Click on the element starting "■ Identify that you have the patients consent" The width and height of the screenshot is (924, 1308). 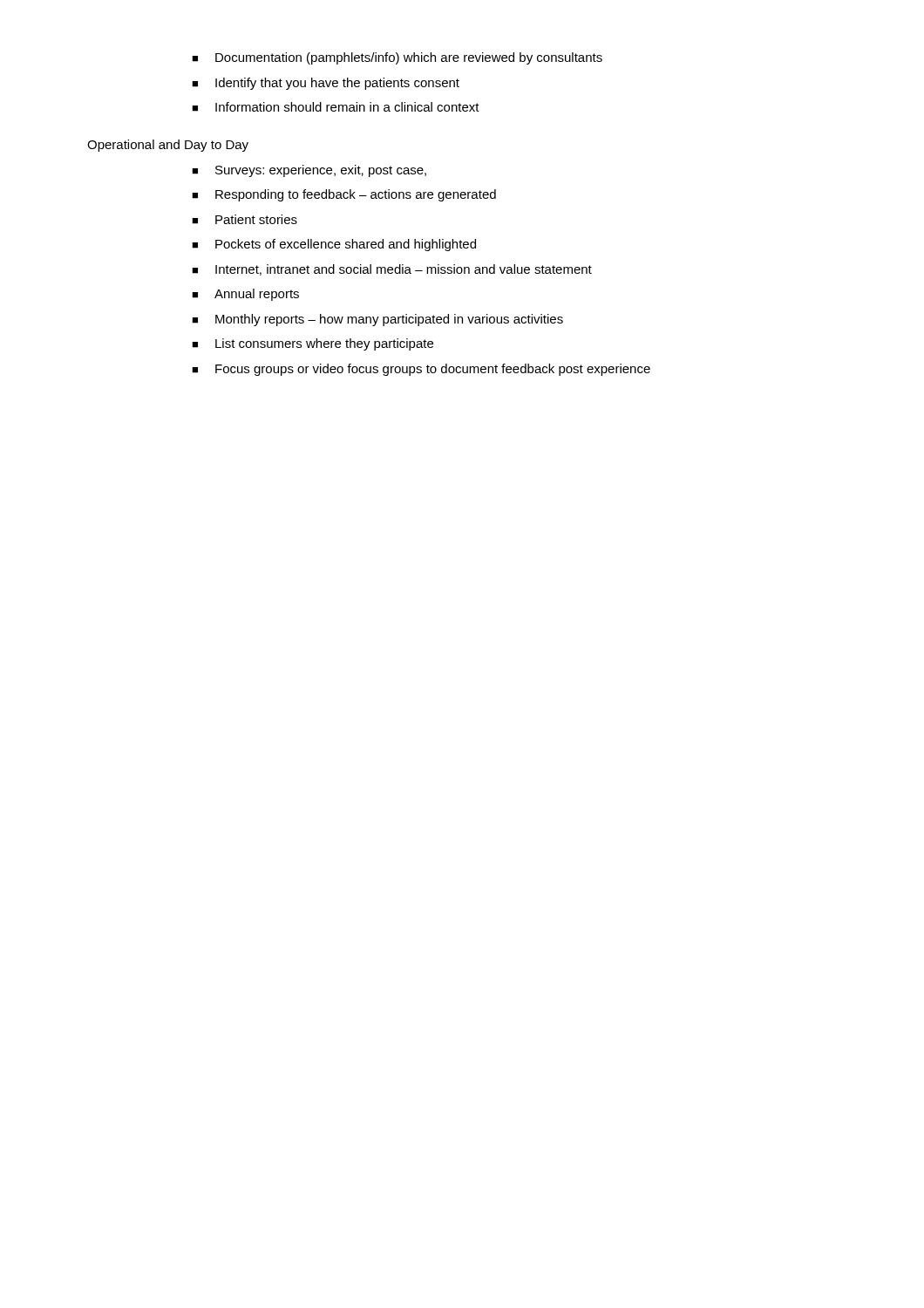326,84
